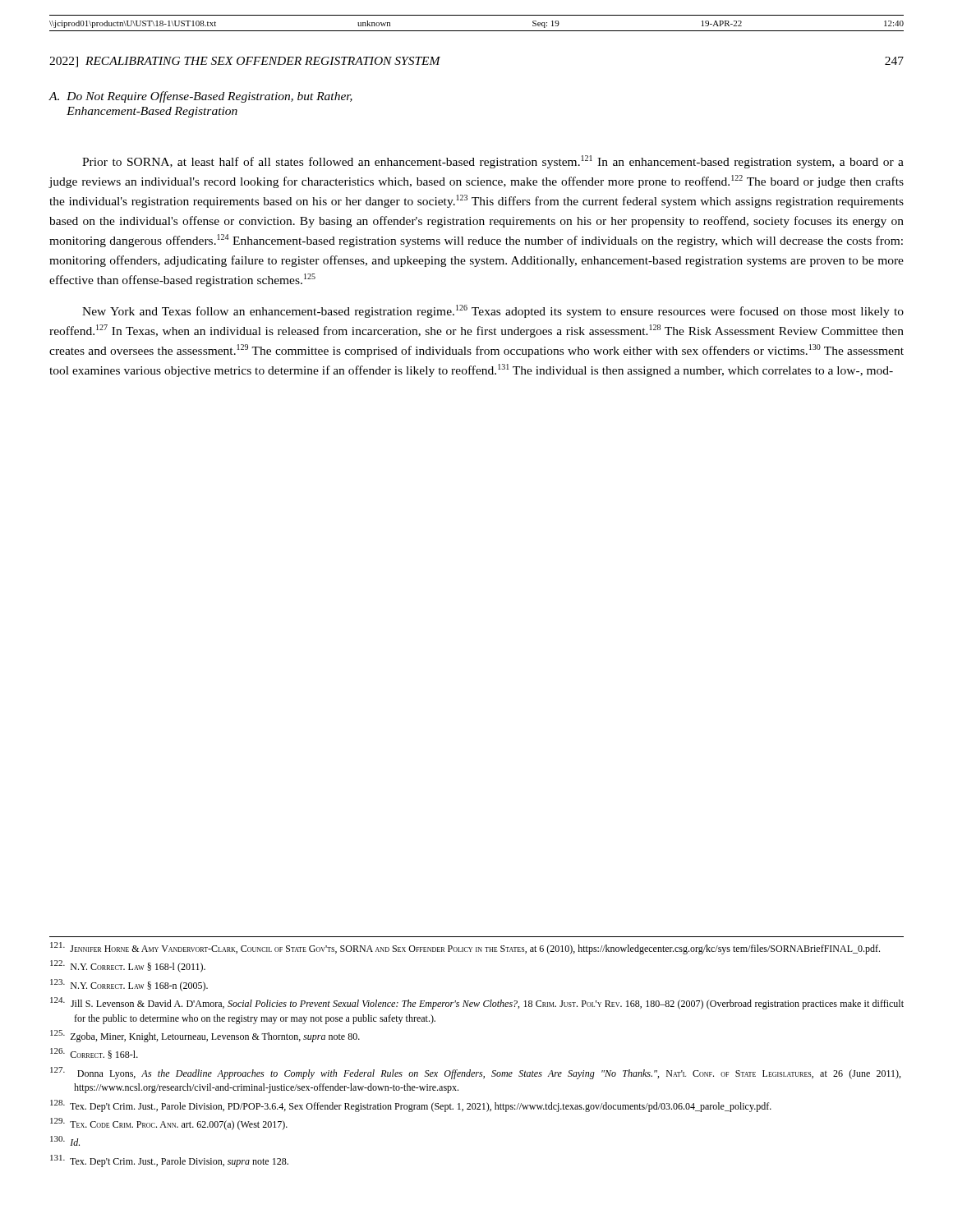Click the passage that begins "Zgoba, Miner, Knight, Letourneau, Levenson &"
The width and height of the screenshot is (953, 1232).
(205, 1036)
